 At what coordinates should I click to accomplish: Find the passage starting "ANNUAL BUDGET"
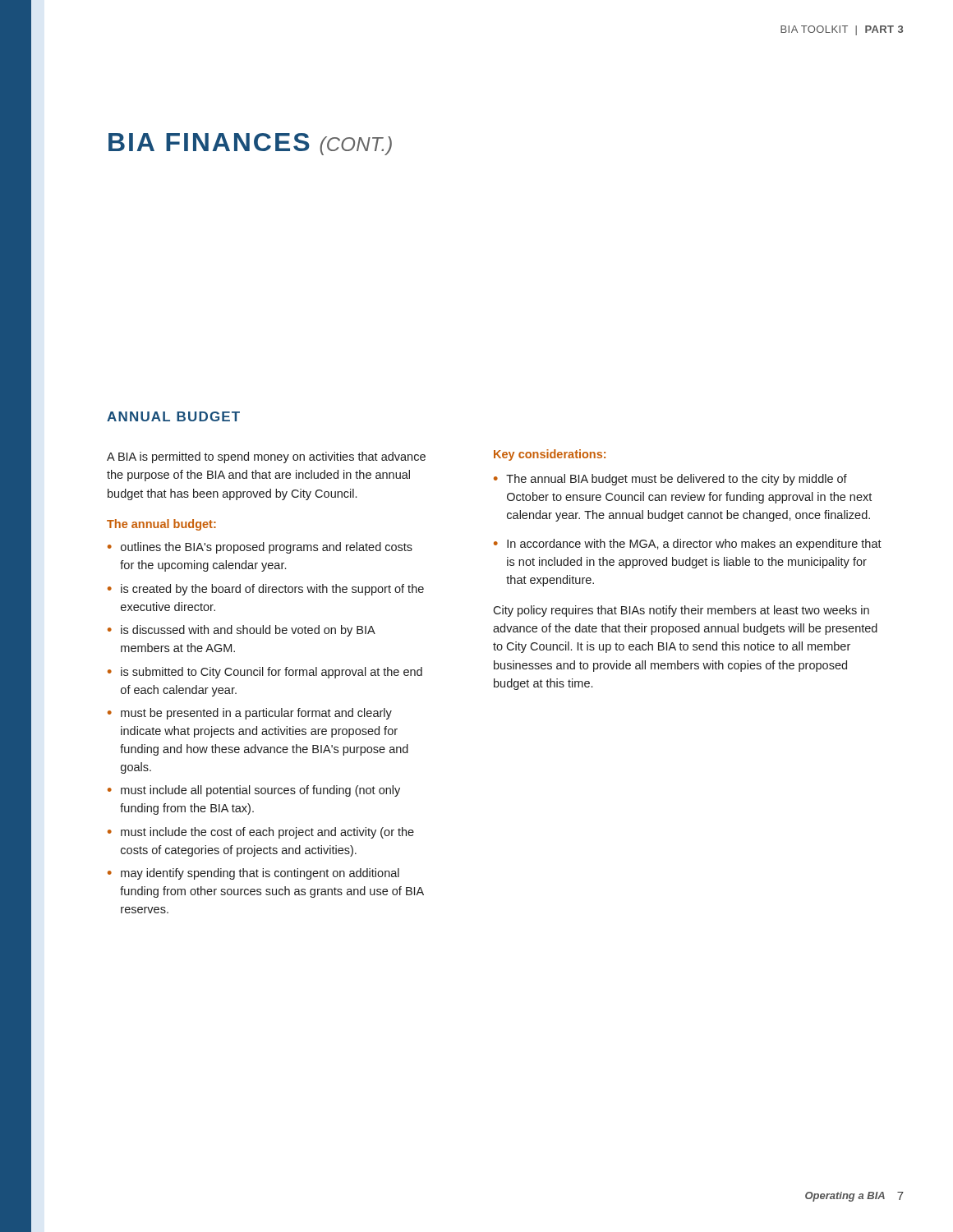pos(174,417)
